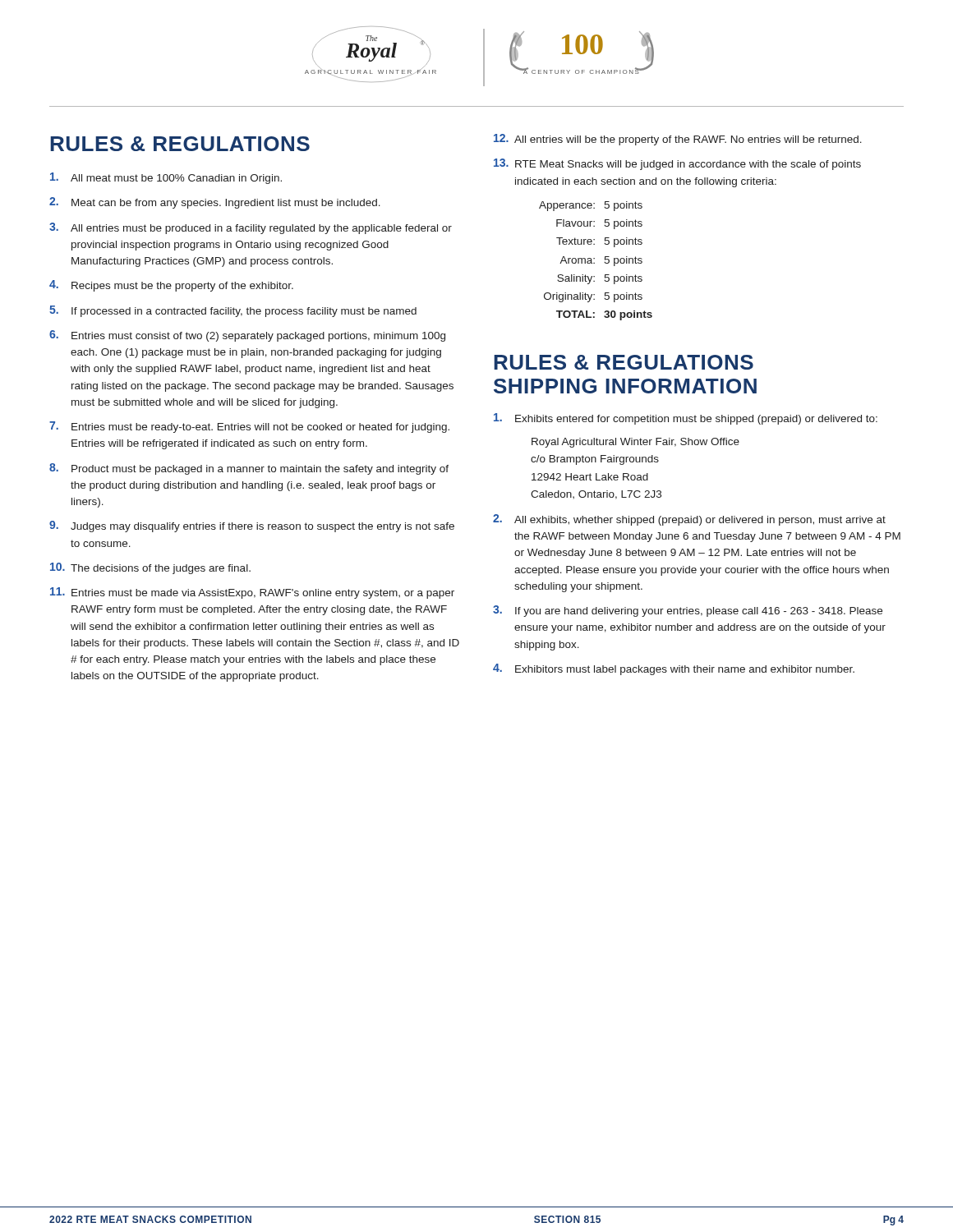953x1232 pixels.
Task: Find the element starting "5. If processed in"
Action: [x=233, y=311]
